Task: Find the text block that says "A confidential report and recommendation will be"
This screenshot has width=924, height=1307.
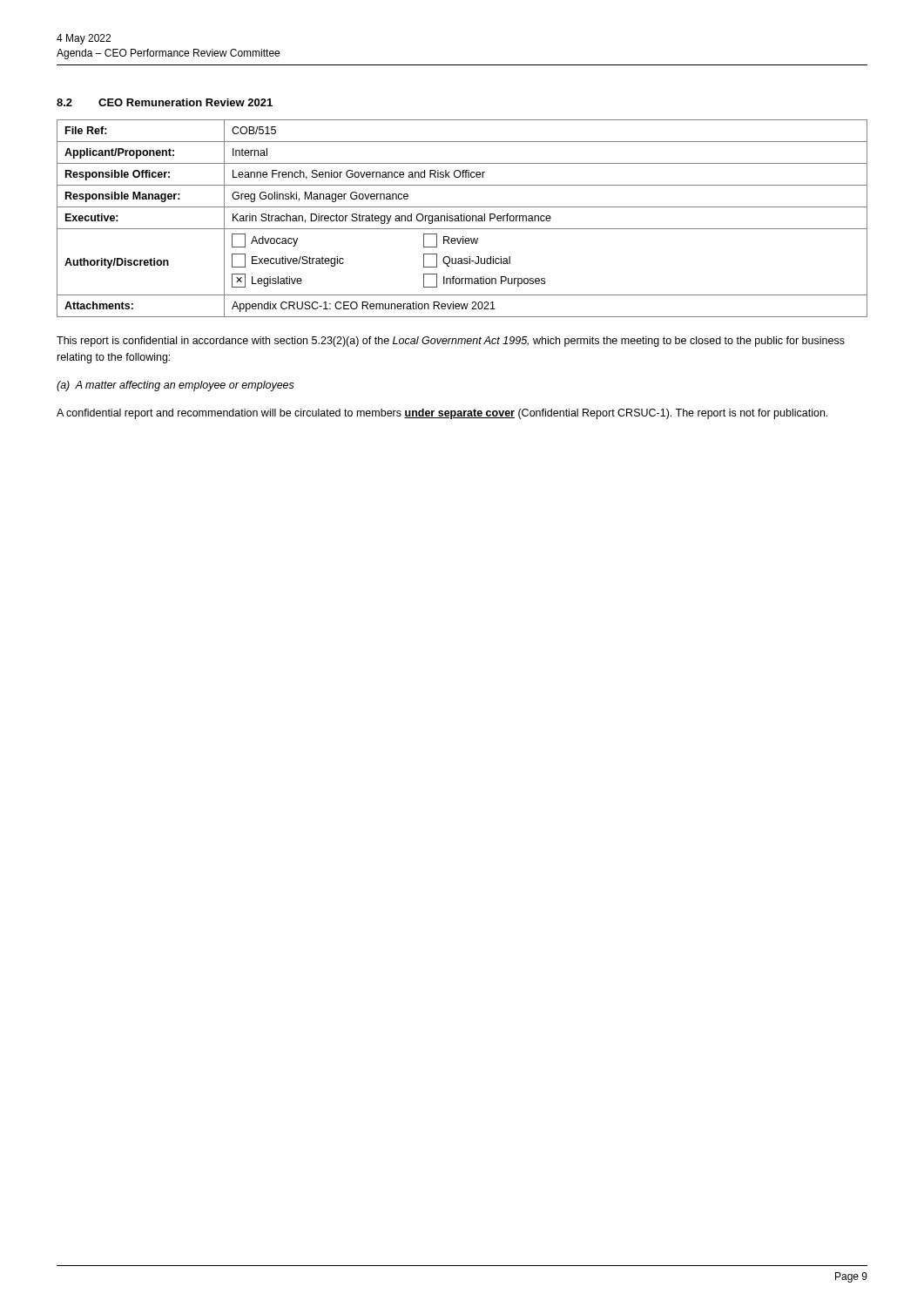Action: tap(443, 413)
